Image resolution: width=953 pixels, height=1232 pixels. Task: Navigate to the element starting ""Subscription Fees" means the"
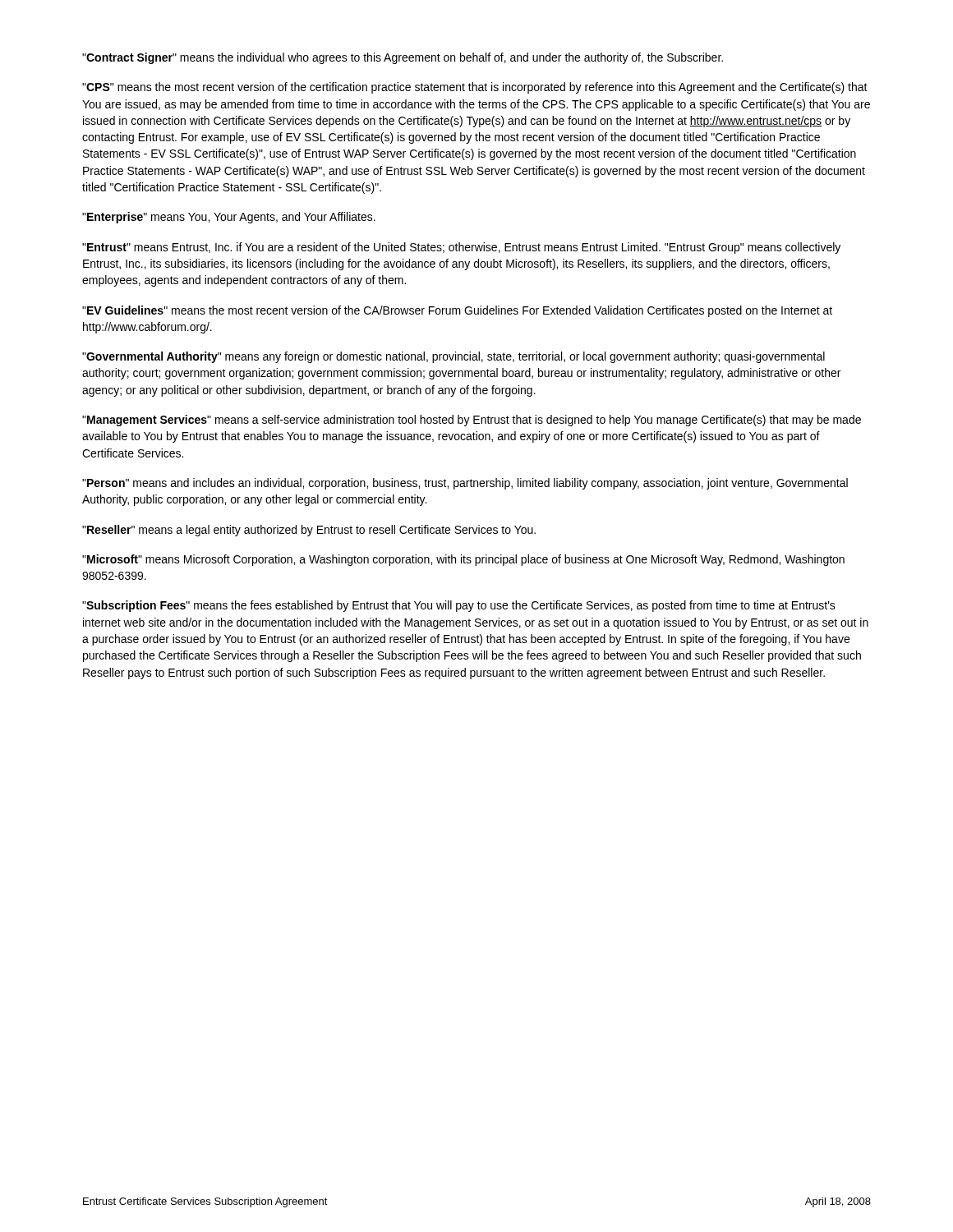(475, 639)
